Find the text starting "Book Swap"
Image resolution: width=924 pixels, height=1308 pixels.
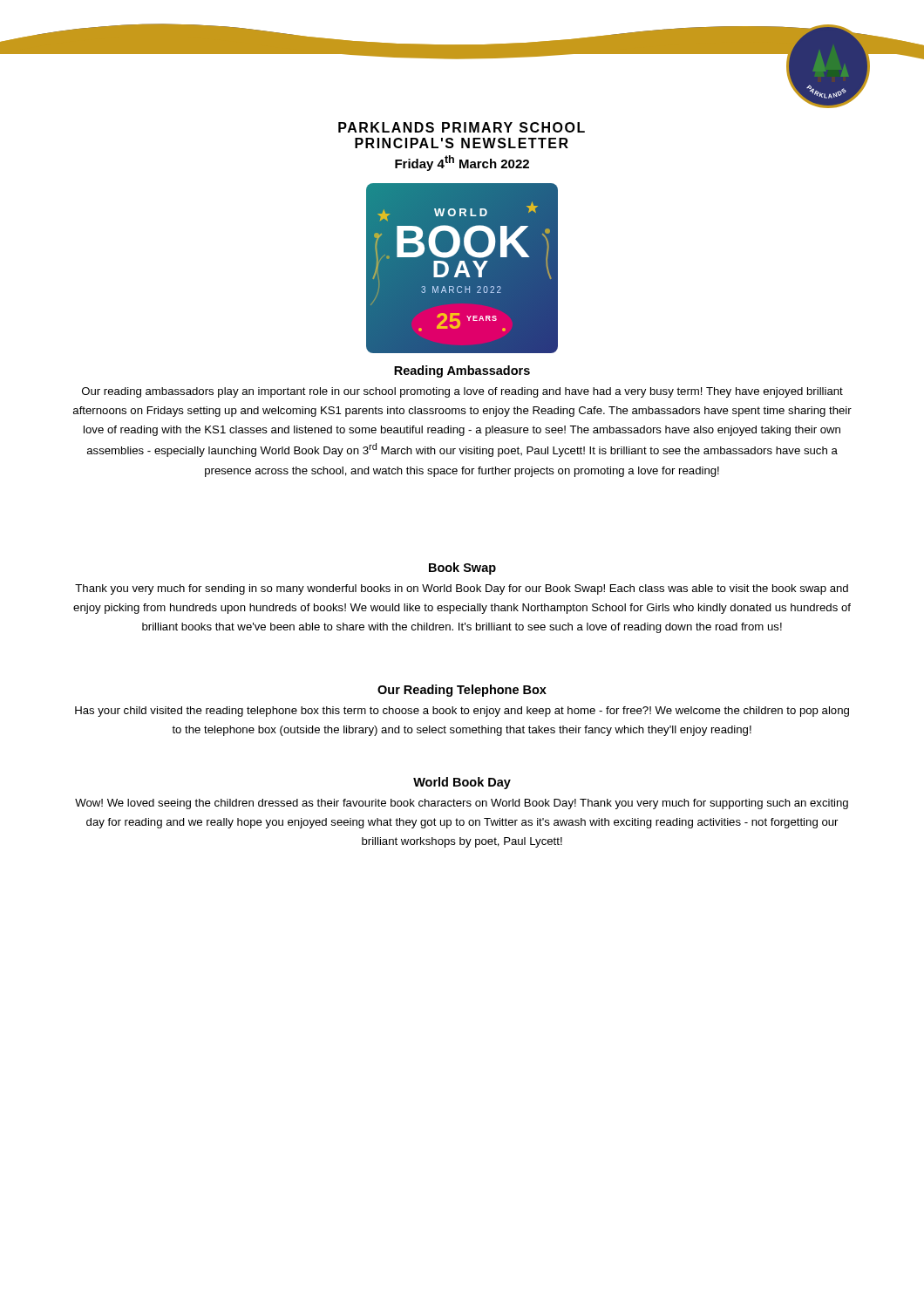point(462,568)
